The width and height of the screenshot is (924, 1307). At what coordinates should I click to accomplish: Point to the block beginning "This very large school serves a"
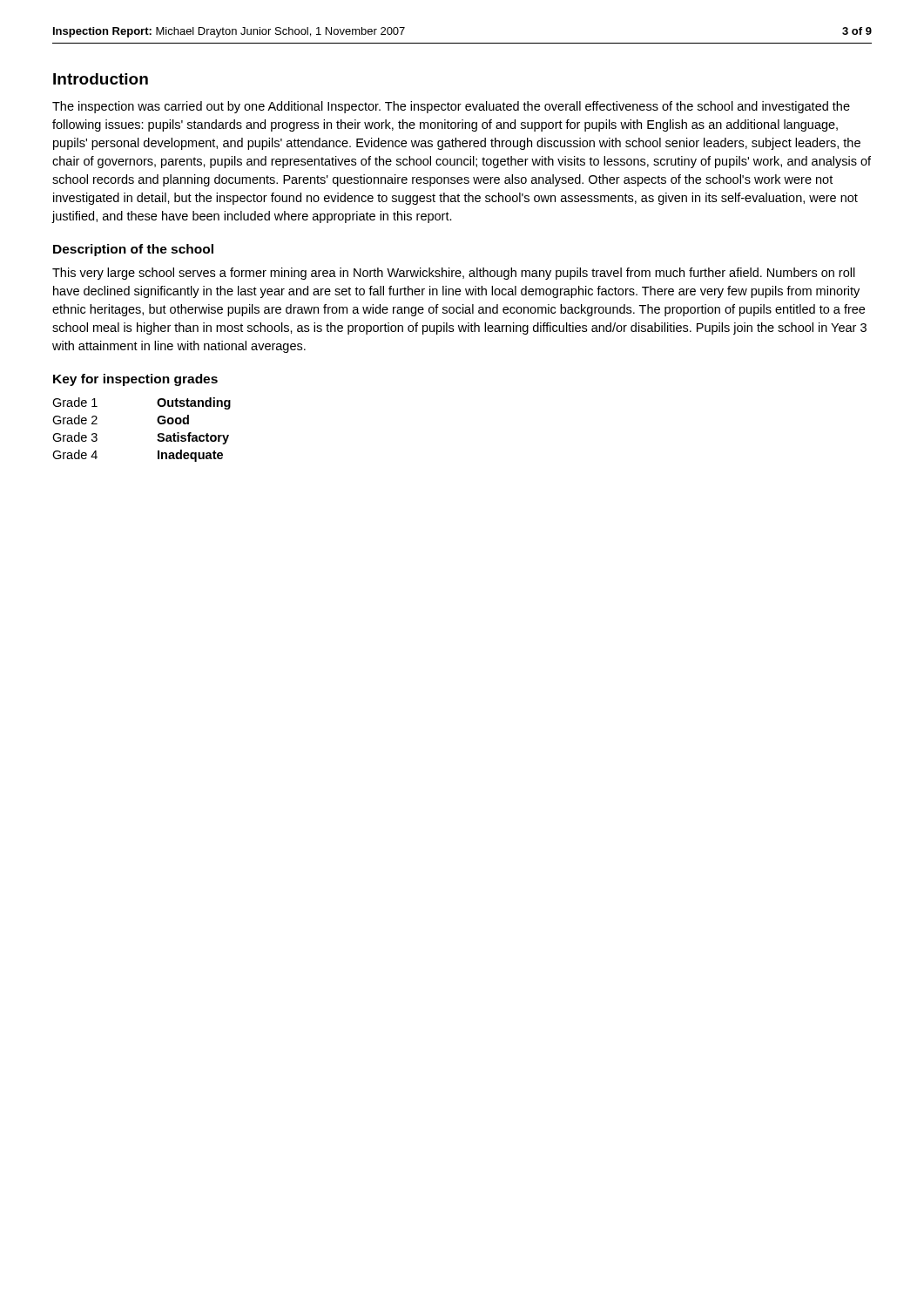point(462,310)
